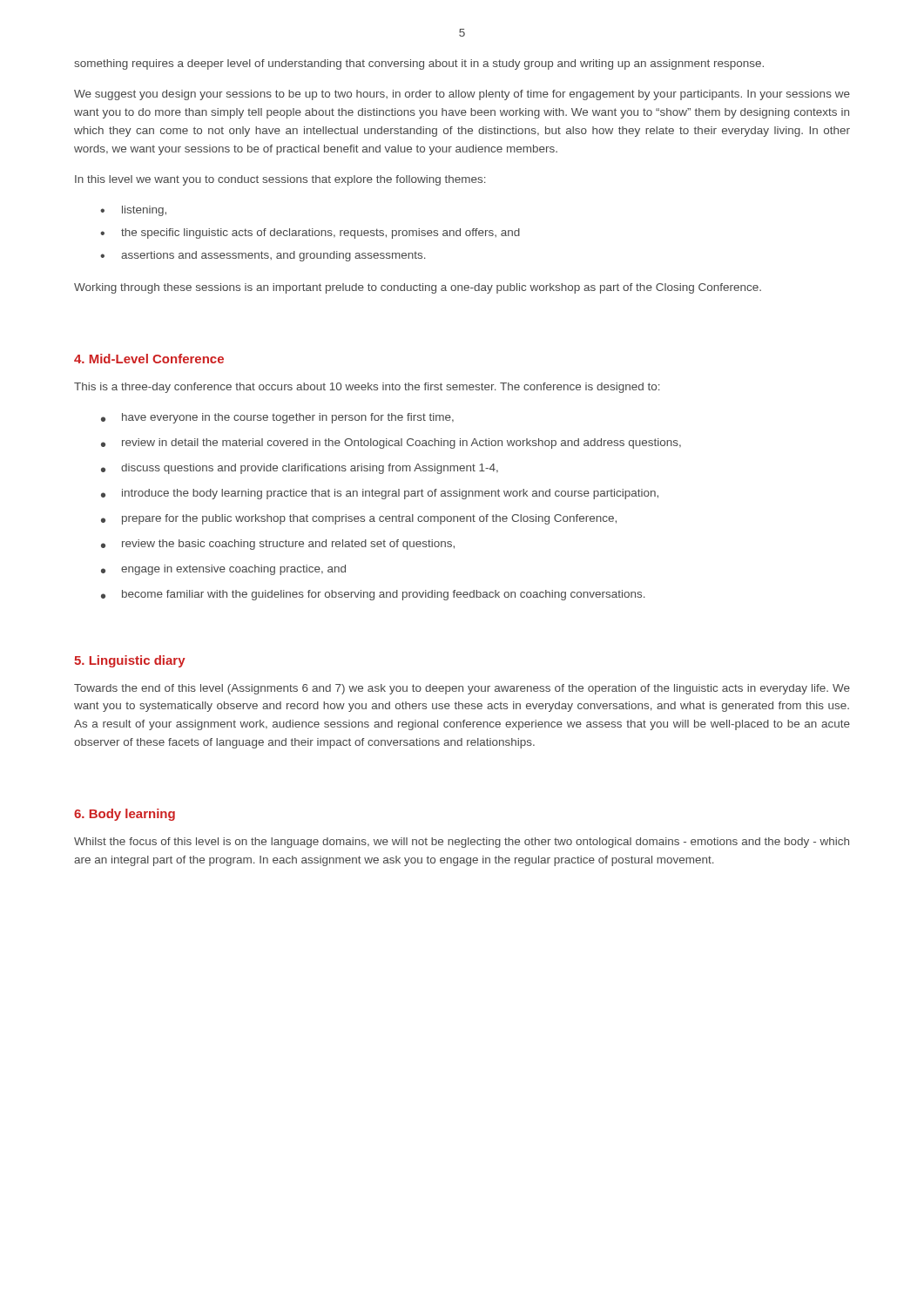Point to the block starting "We suggest you"
924x1307 pixels.
pos(462,121)
